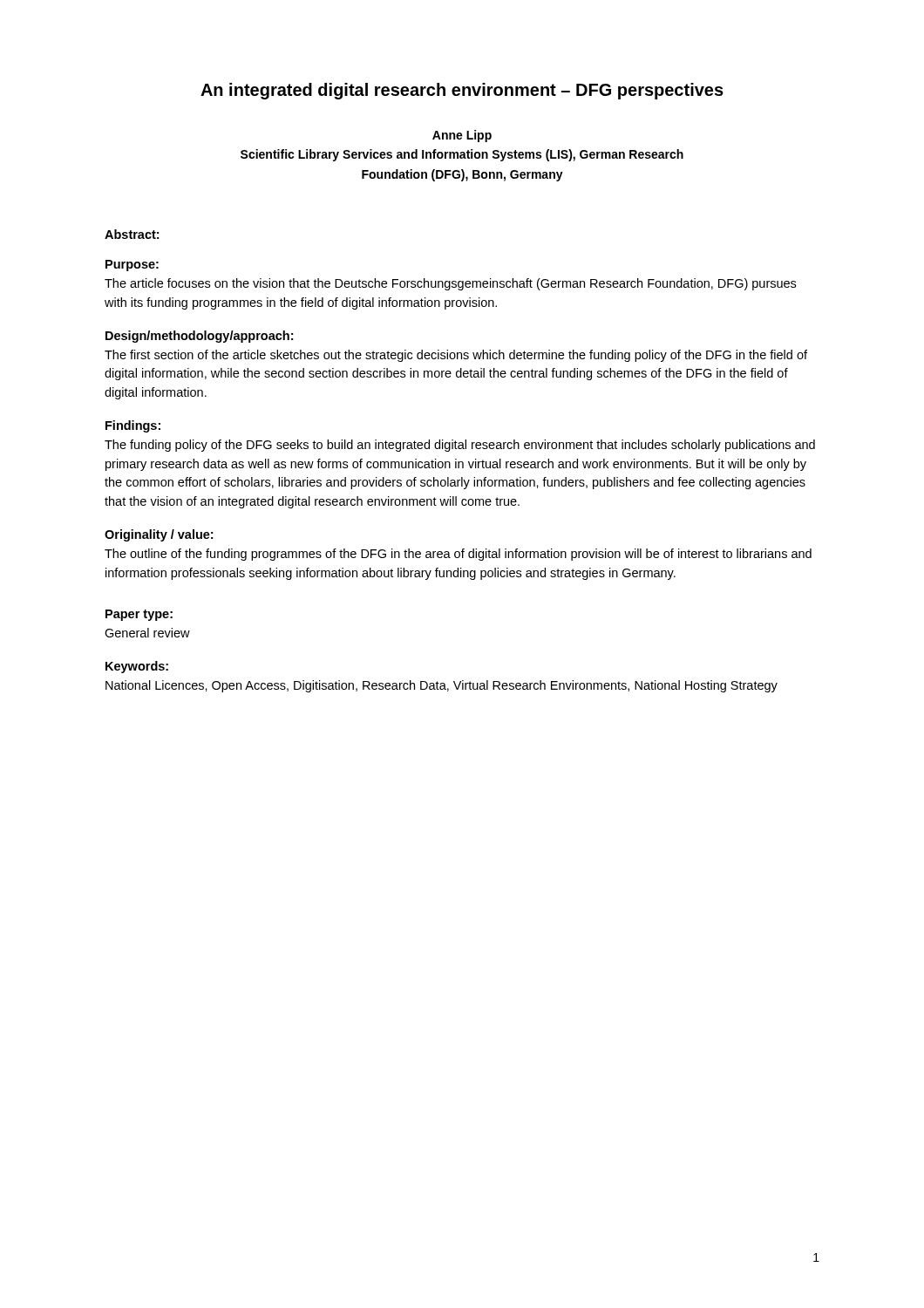The width and height of the screenshot is (924, 1308).
Task: Locate the section header containing "Paper type:"
Action: pos(139,614)
